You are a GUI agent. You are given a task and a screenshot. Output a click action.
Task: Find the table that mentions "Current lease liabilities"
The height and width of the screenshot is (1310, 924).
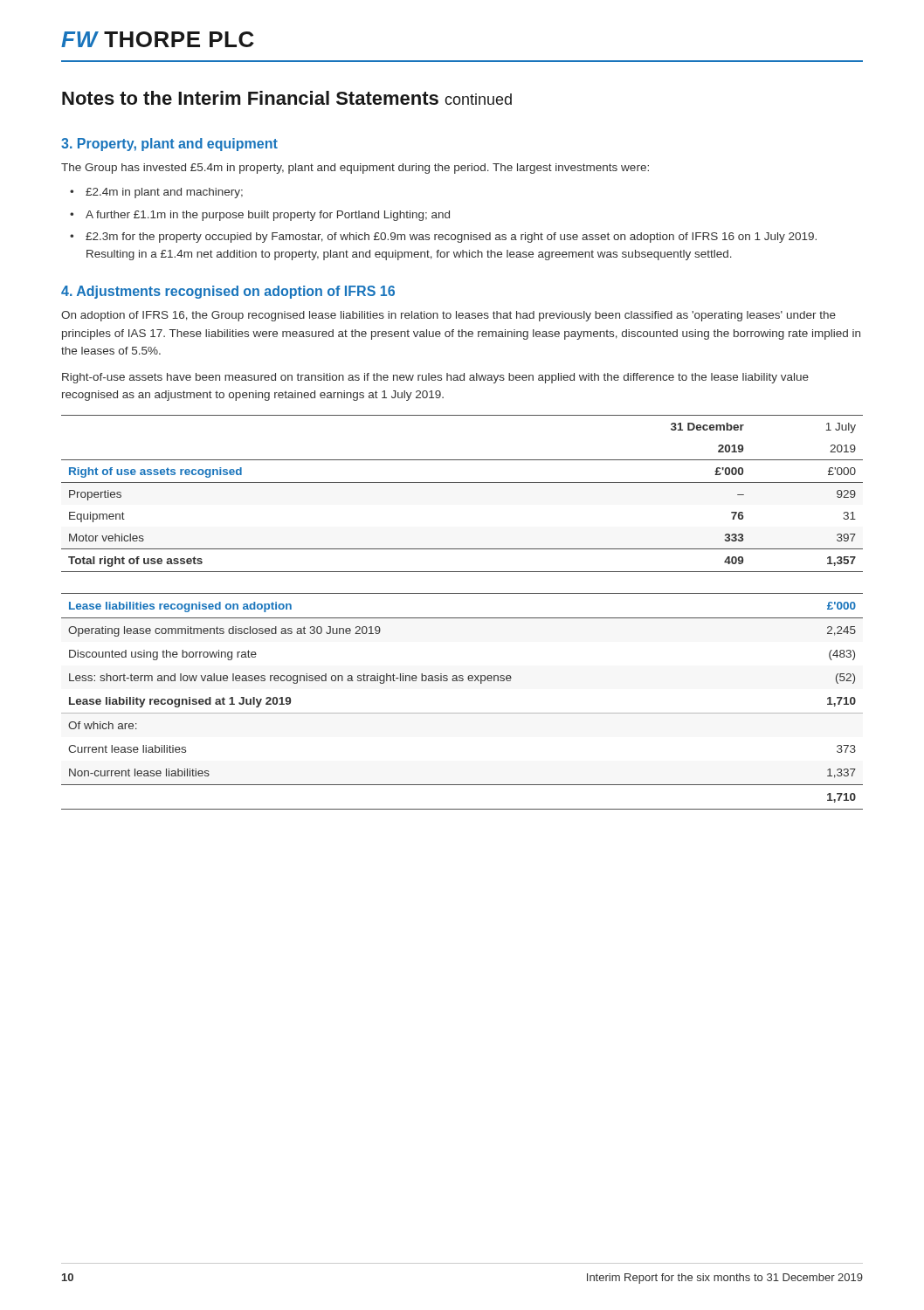tap(462, 701)
